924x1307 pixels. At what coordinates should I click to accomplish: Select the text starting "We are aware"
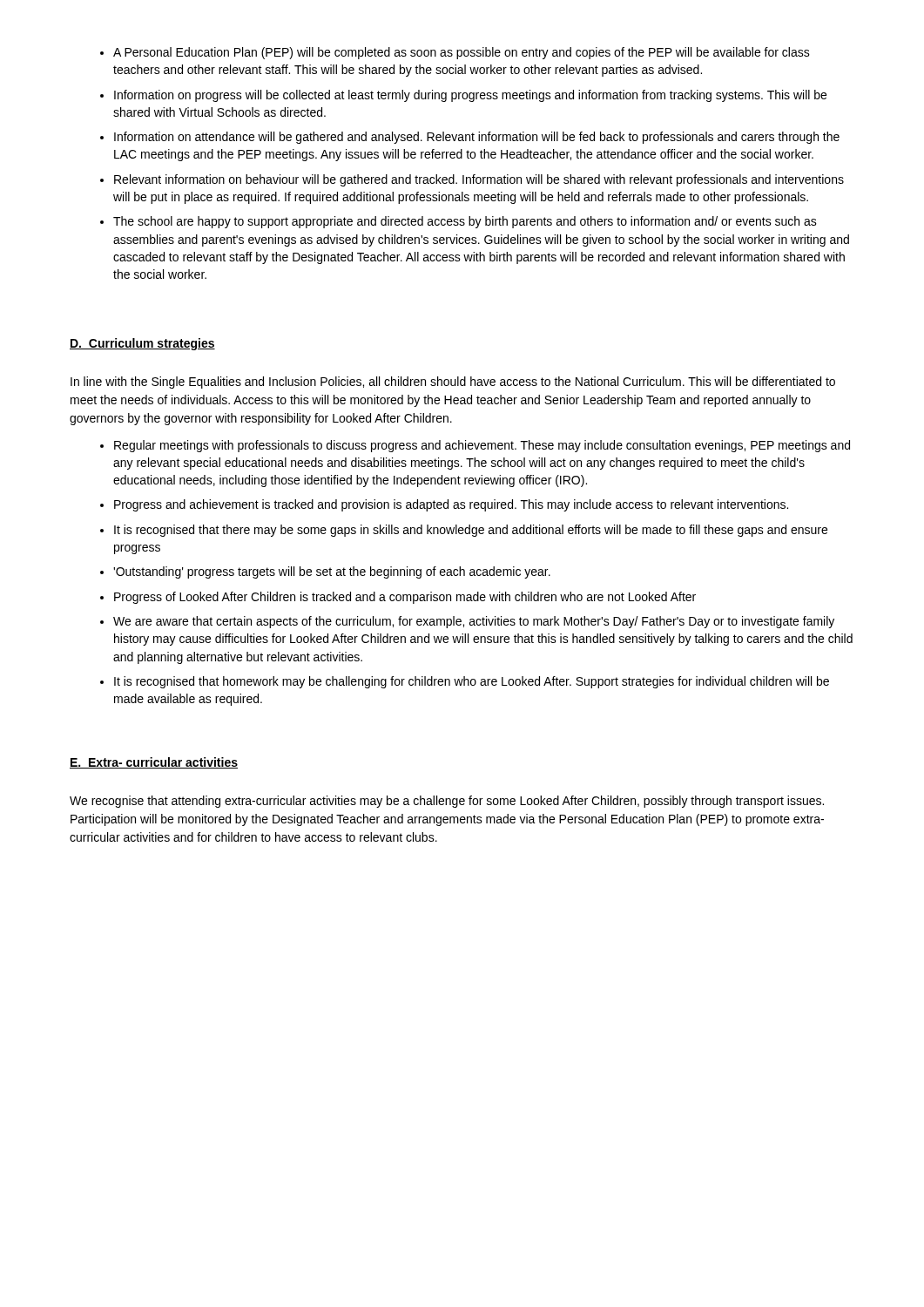tap(484, 639)
